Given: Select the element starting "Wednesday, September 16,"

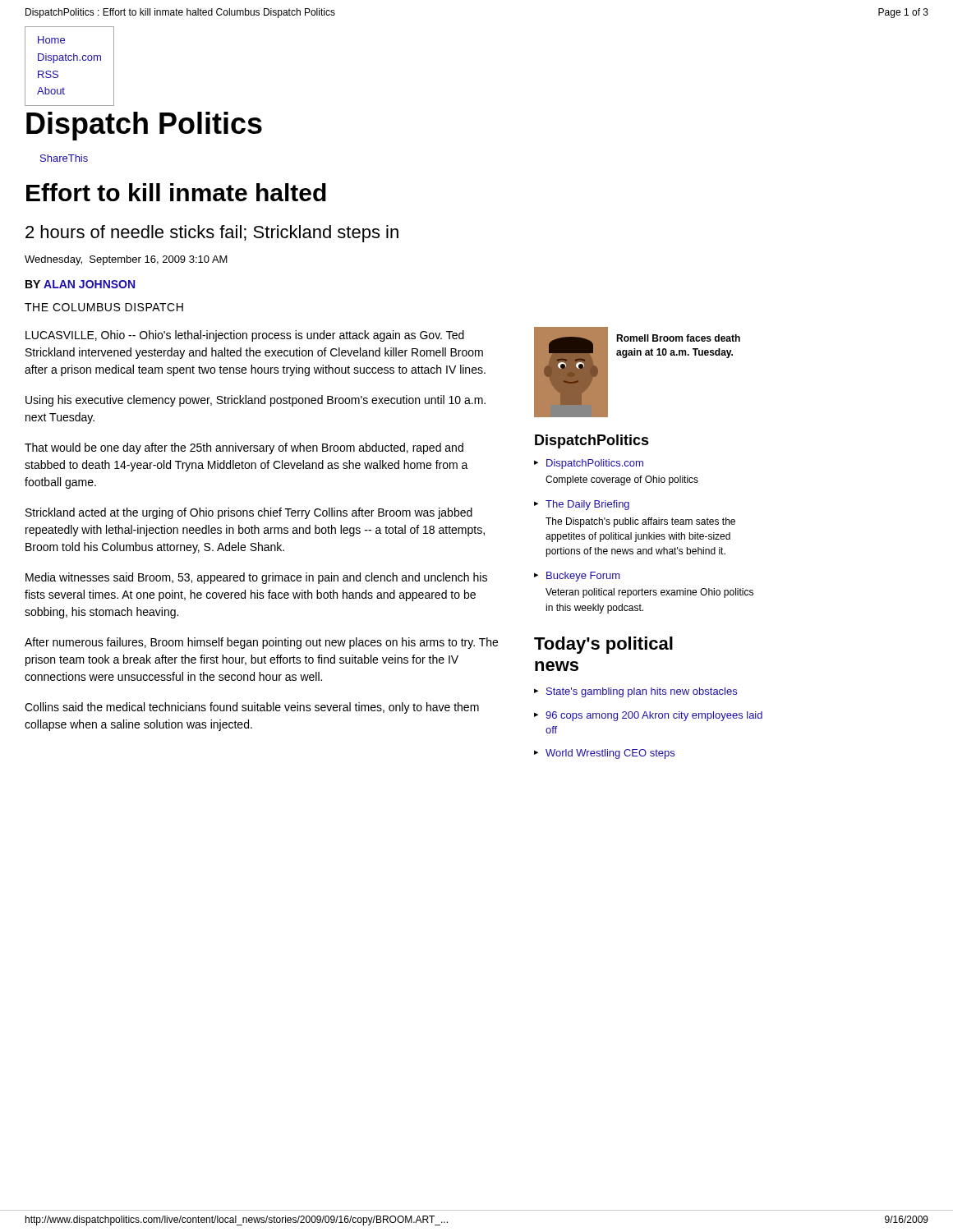Looking at the screenshot, I should click(x=126, y=259).
